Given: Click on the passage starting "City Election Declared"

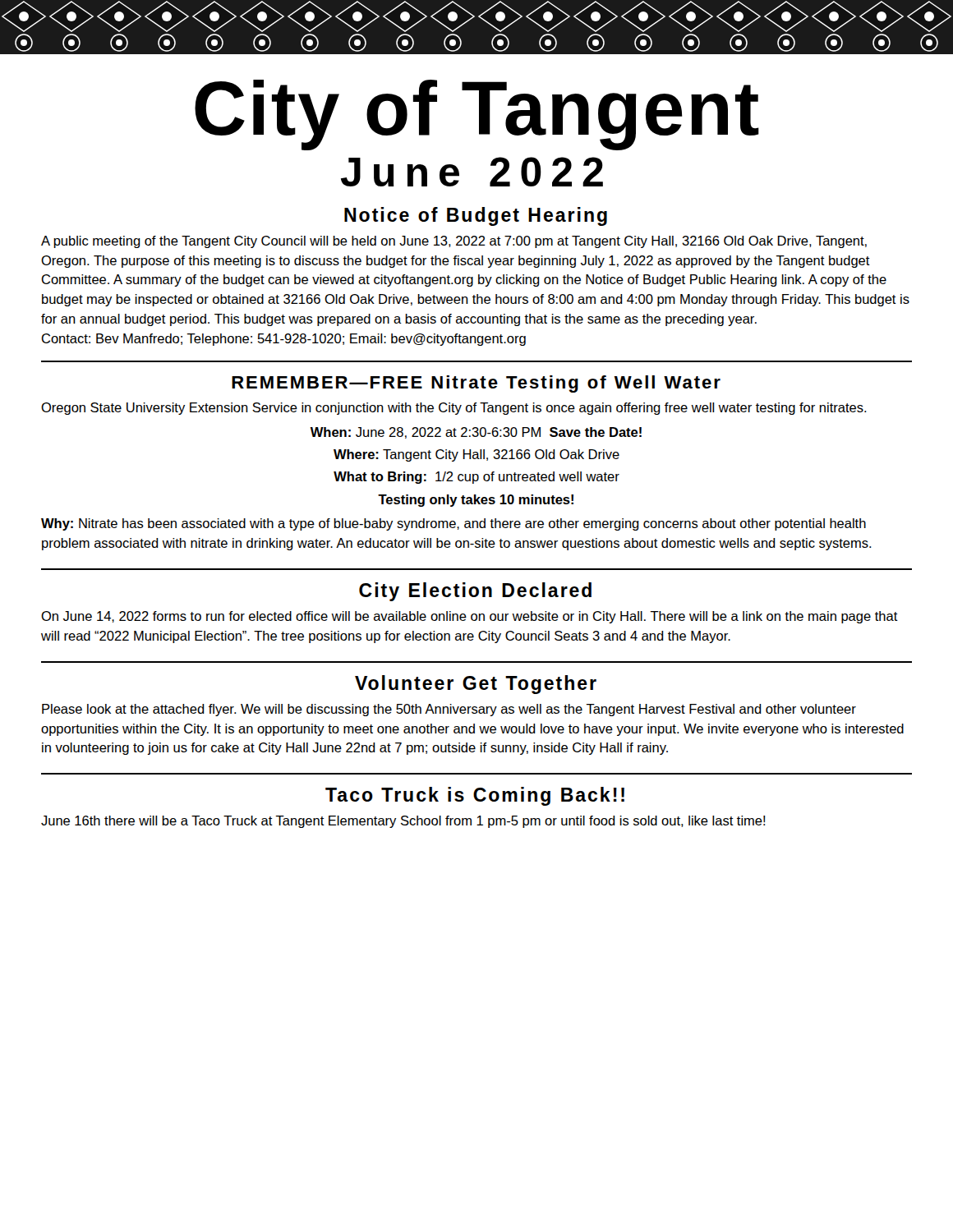Looking at the screenshot, I should click(x=476, y=590).
